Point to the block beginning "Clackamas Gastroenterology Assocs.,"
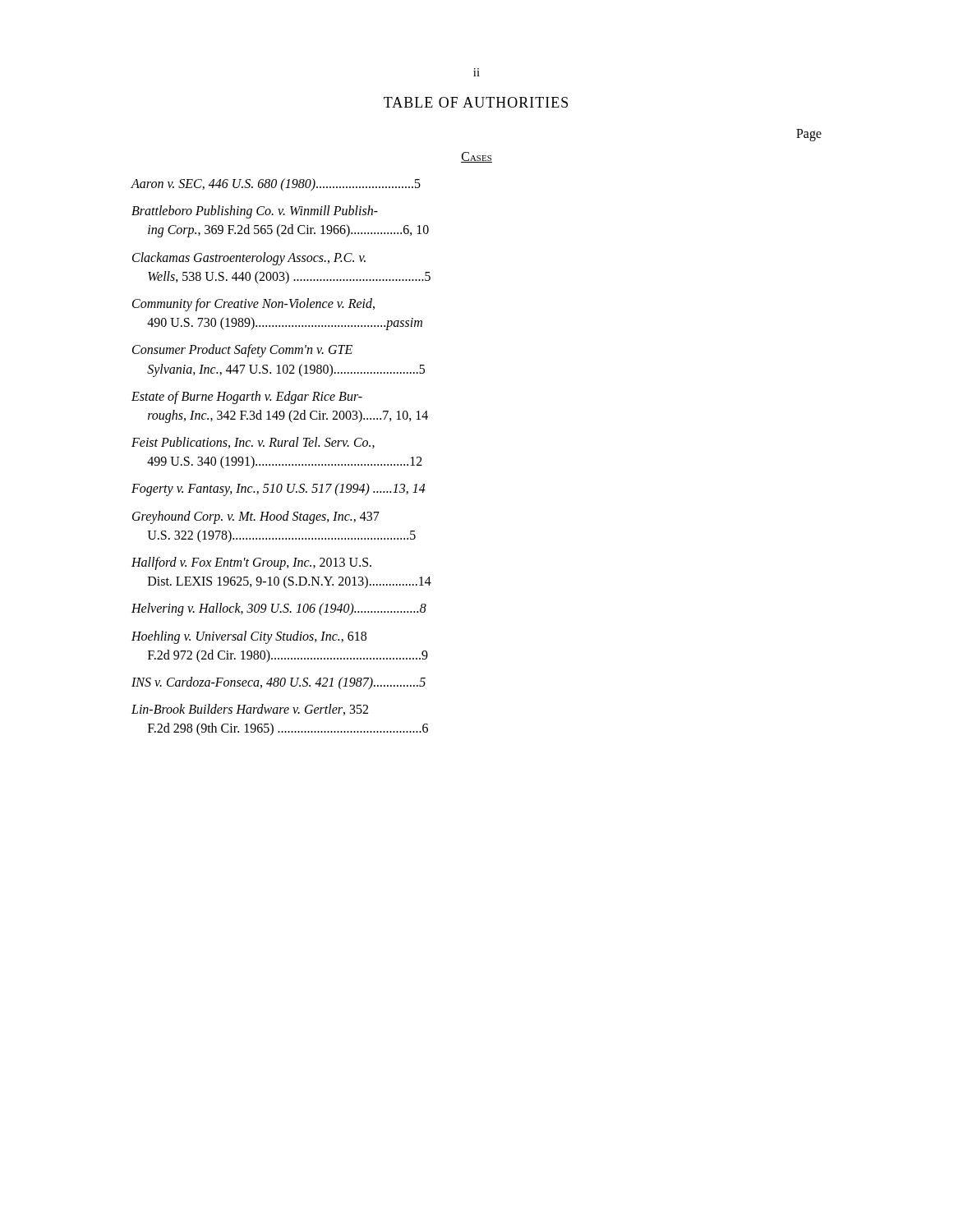This screenshot has height=1232, width=953. coord(249,259)
